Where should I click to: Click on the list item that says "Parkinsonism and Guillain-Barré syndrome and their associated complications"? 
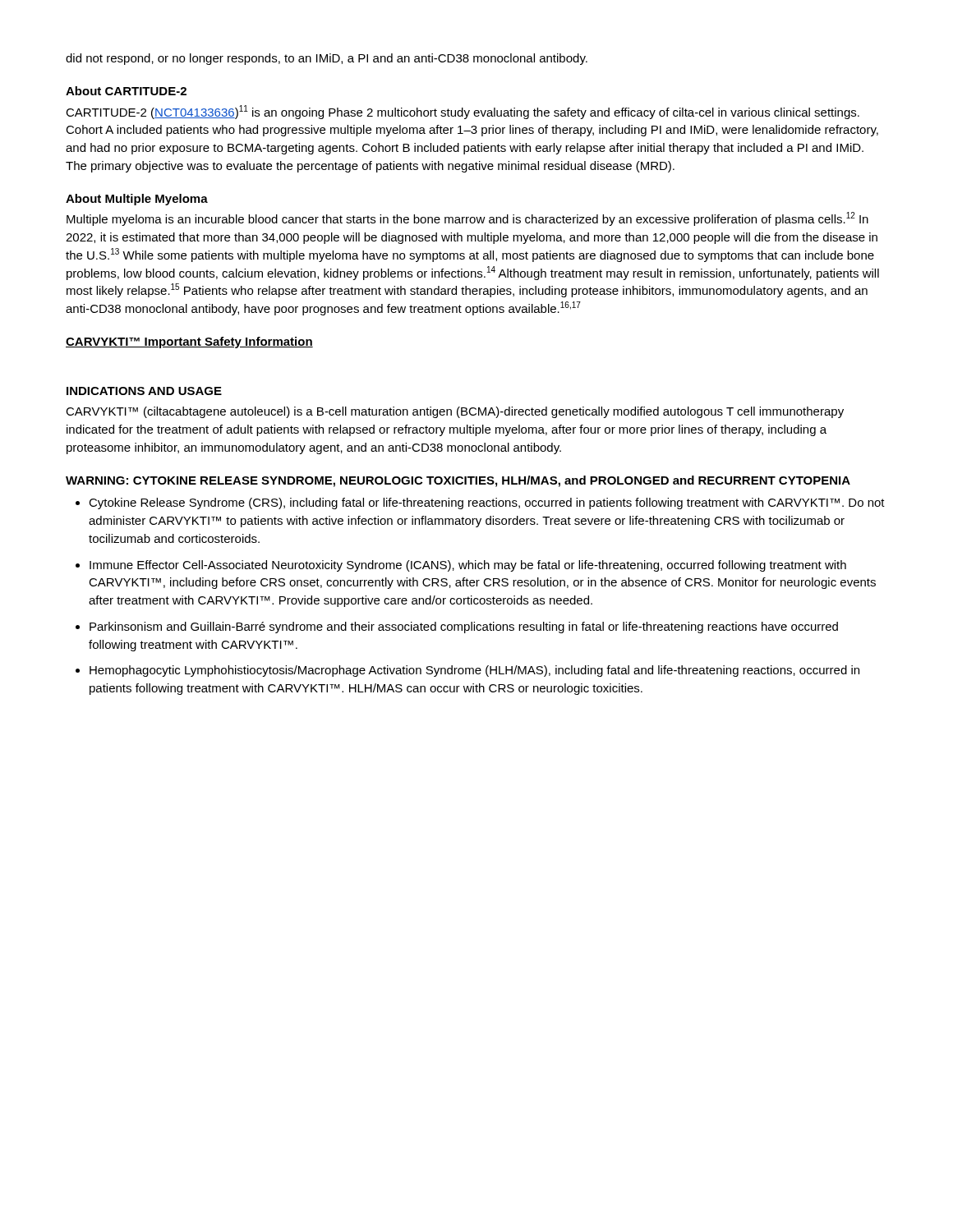pos(488,635)
